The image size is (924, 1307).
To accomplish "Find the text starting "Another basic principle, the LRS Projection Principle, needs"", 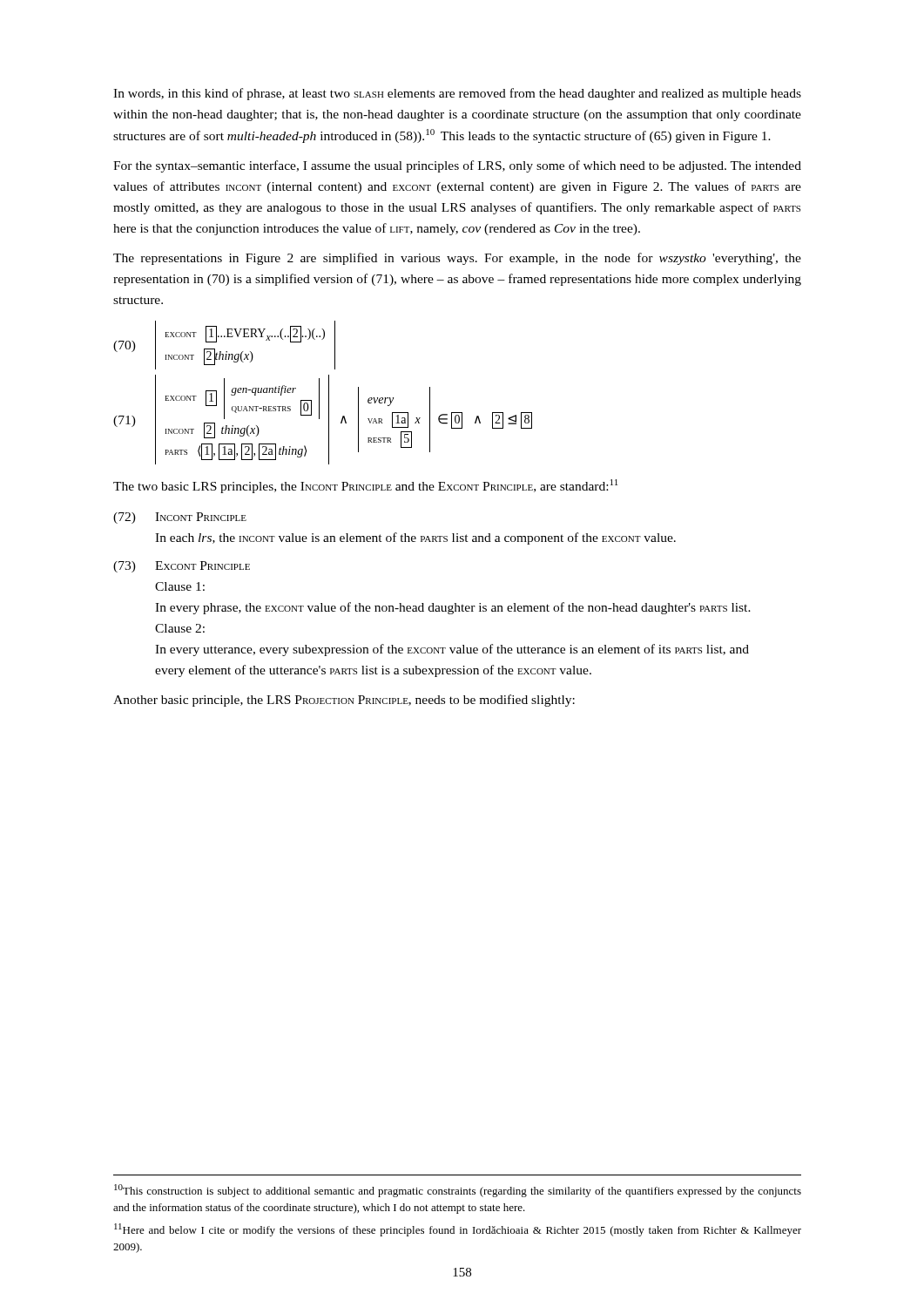I will [x=457, y=700].
